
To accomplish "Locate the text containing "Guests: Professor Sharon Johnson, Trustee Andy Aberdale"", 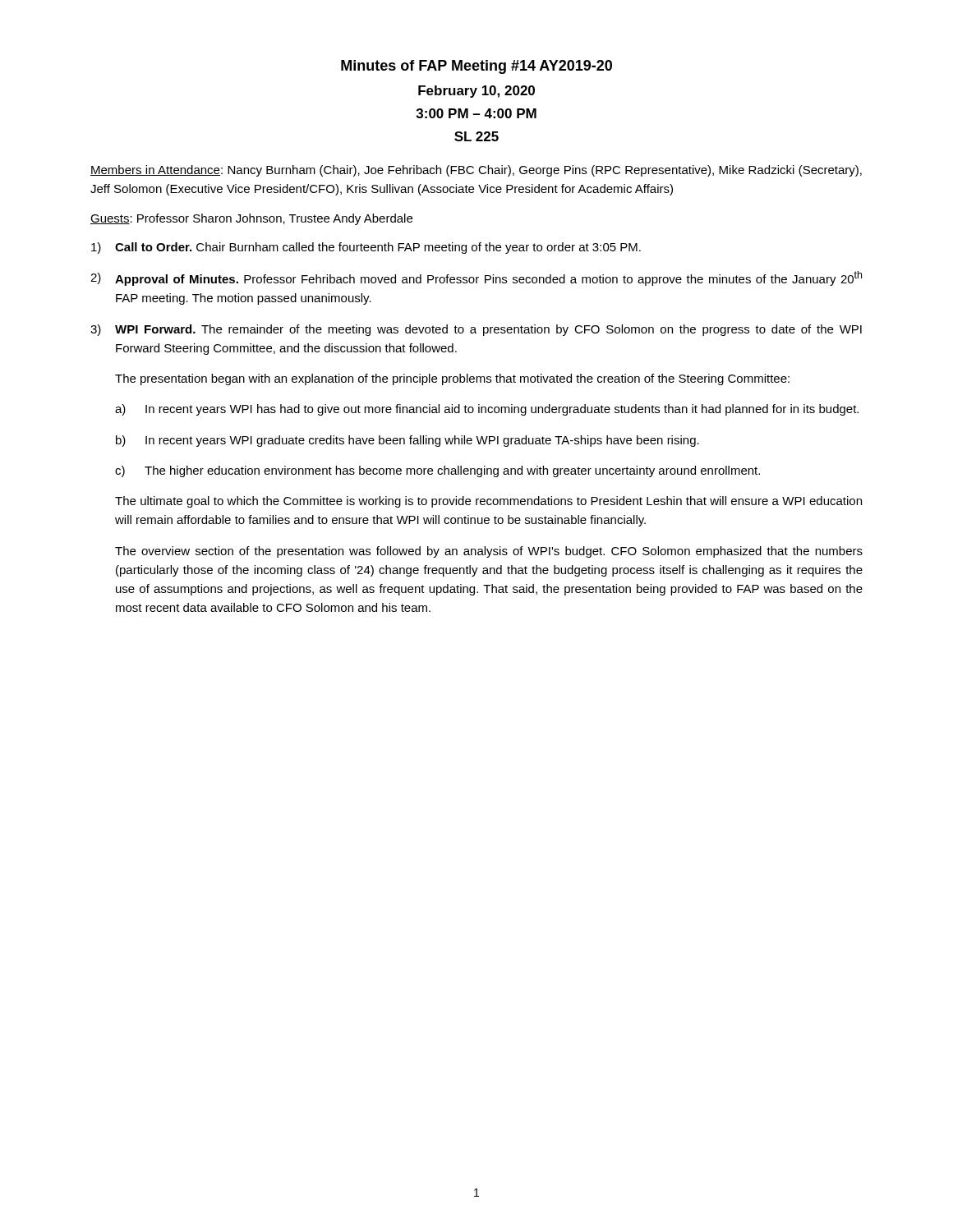I will point(252,218).
